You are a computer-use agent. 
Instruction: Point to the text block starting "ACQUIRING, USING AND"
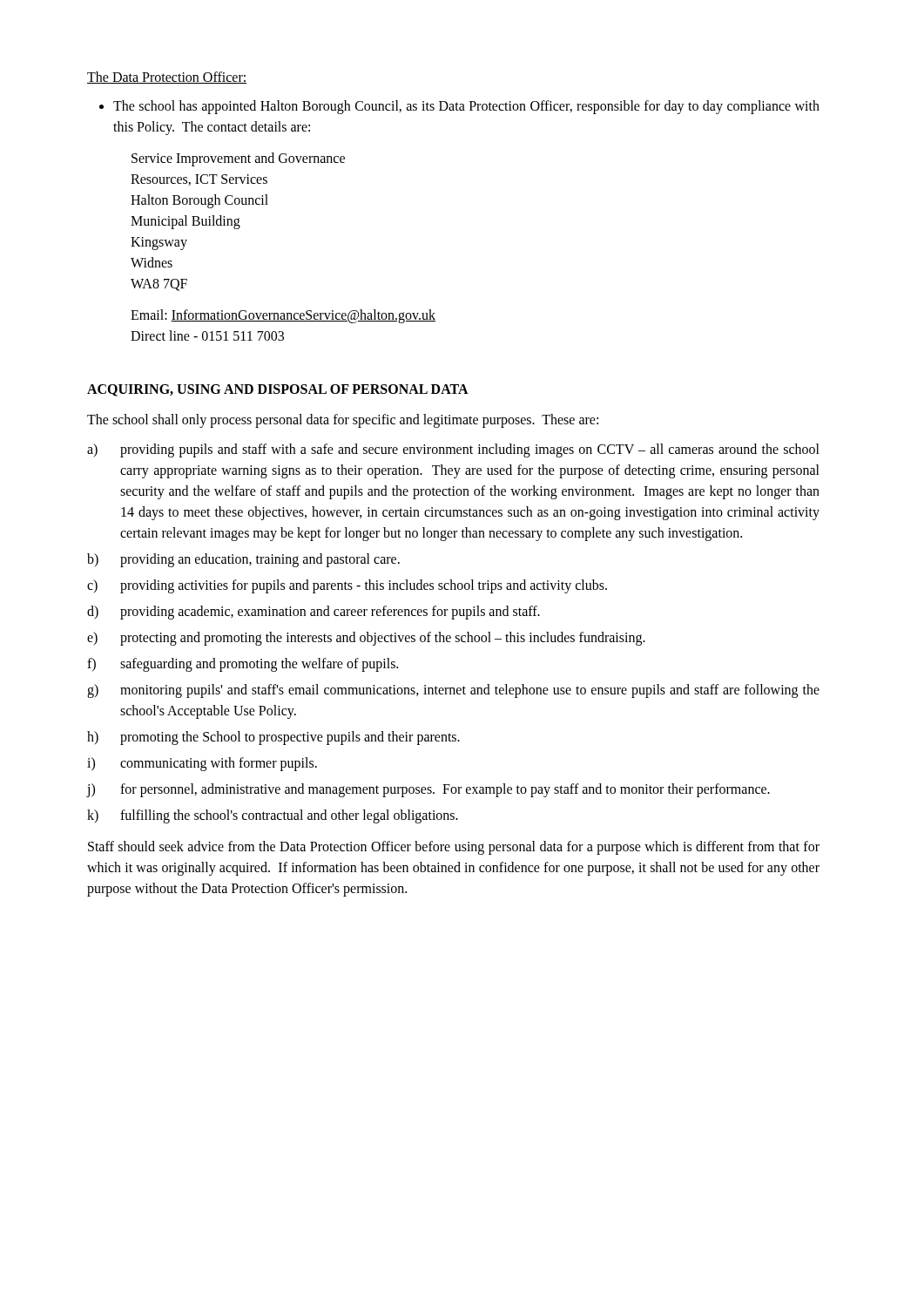point(278,389)
